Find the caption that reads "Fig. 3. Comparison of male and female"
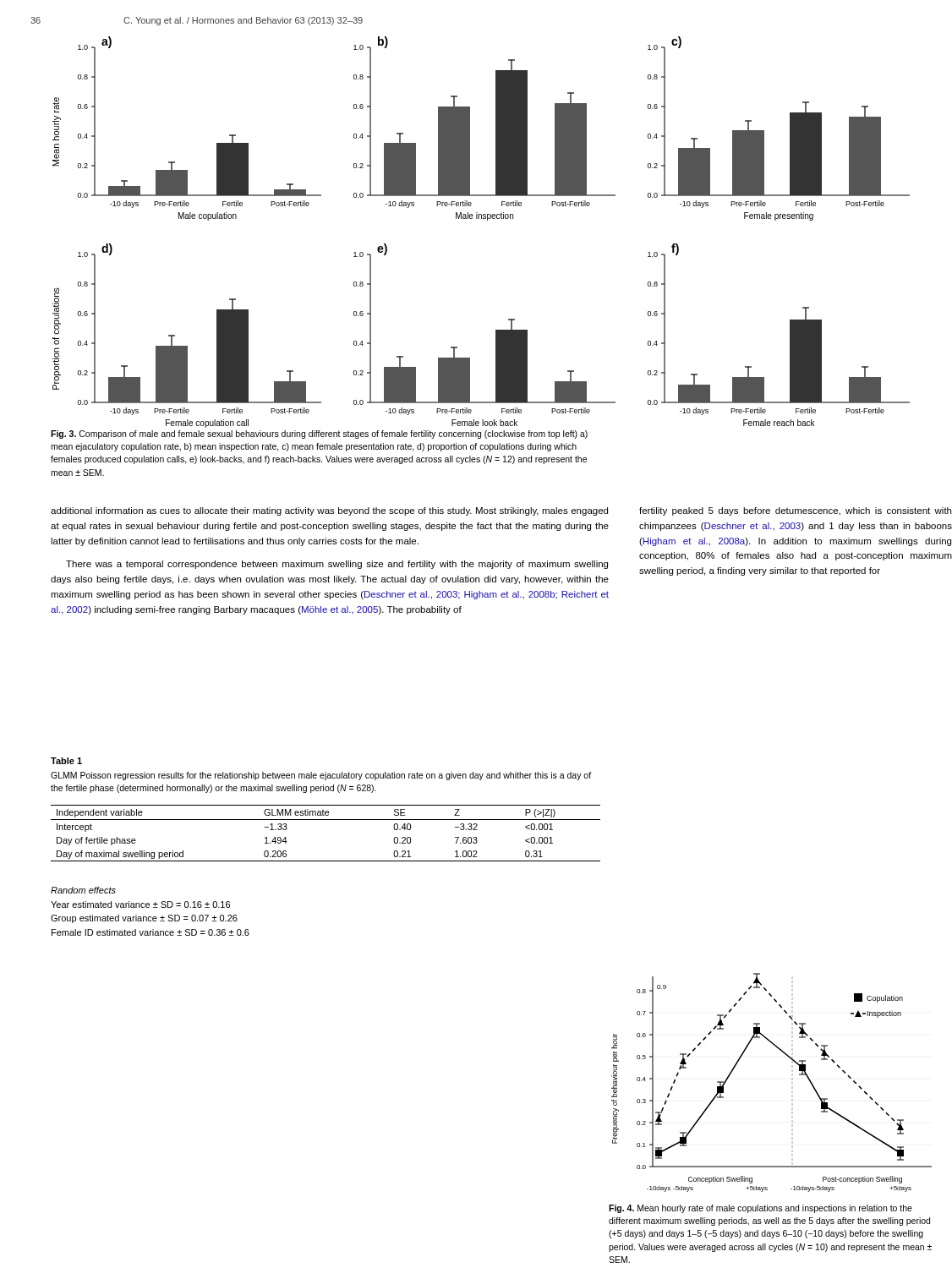952x1268 pixels. pyautogui.click(x=319, y=453)
